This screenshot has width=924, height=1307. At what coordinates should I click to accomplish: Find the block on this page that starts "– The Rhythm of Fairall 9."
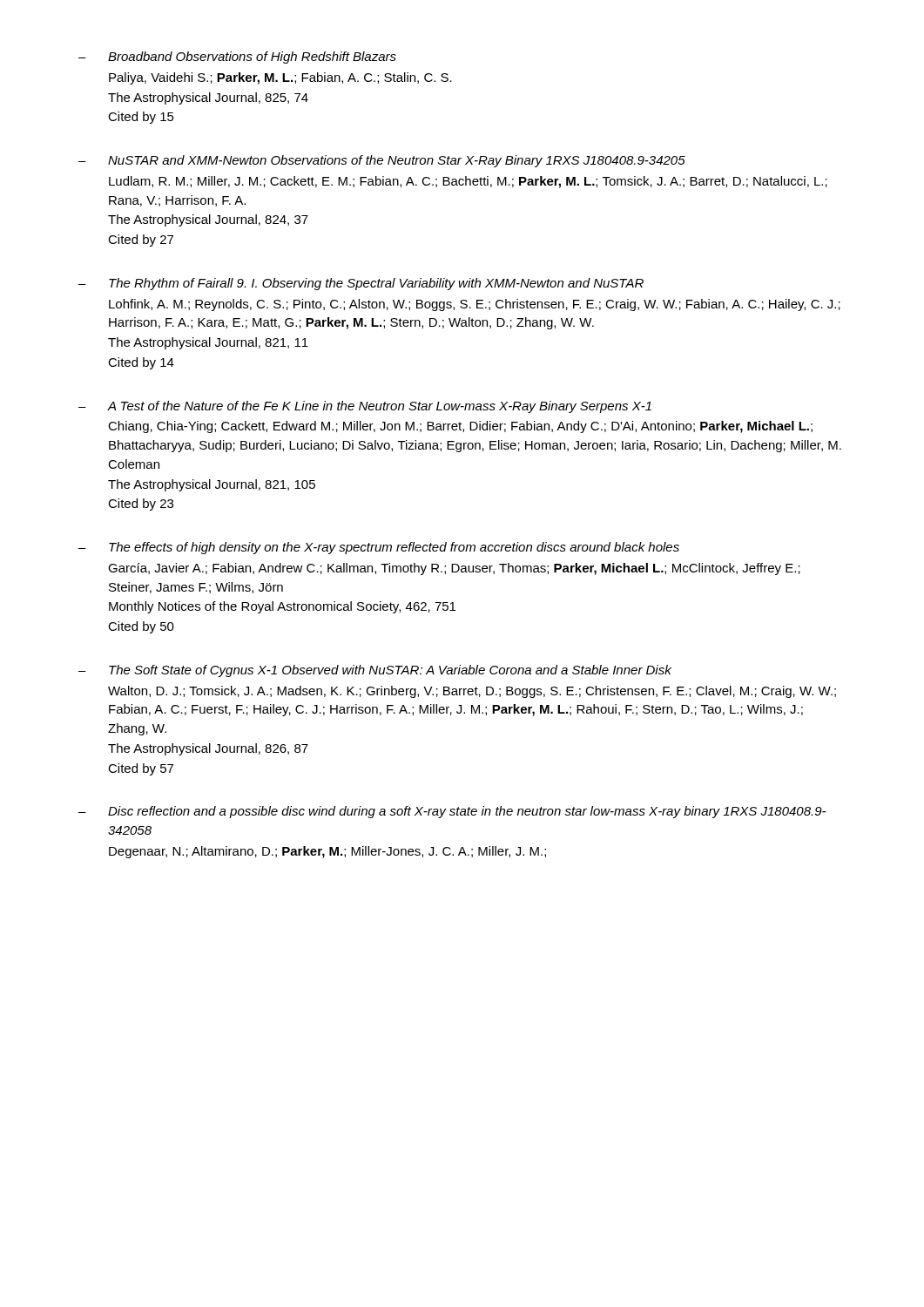click(462, 323)
